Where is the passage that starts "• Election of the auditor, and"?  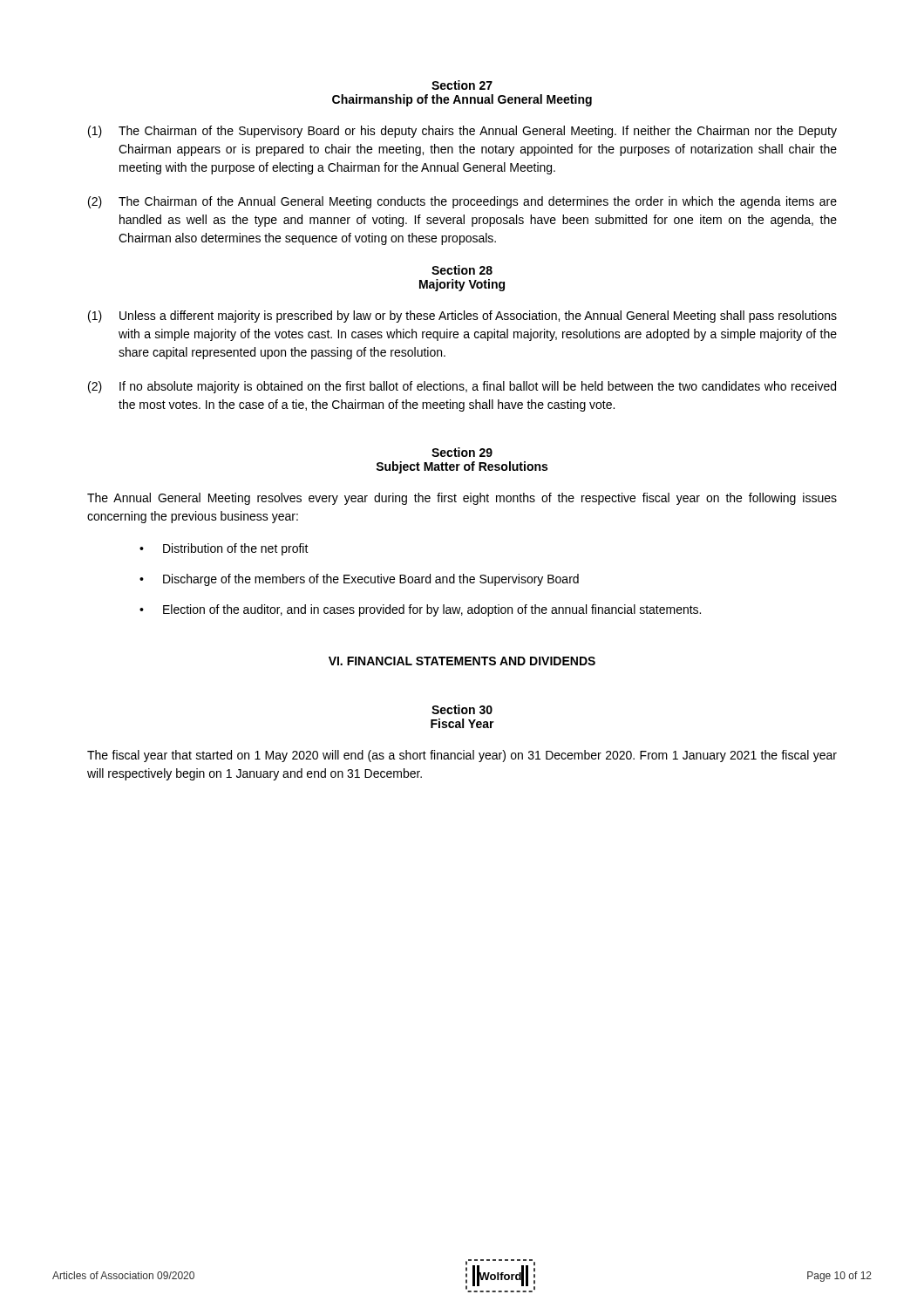(x=488, y=610)
